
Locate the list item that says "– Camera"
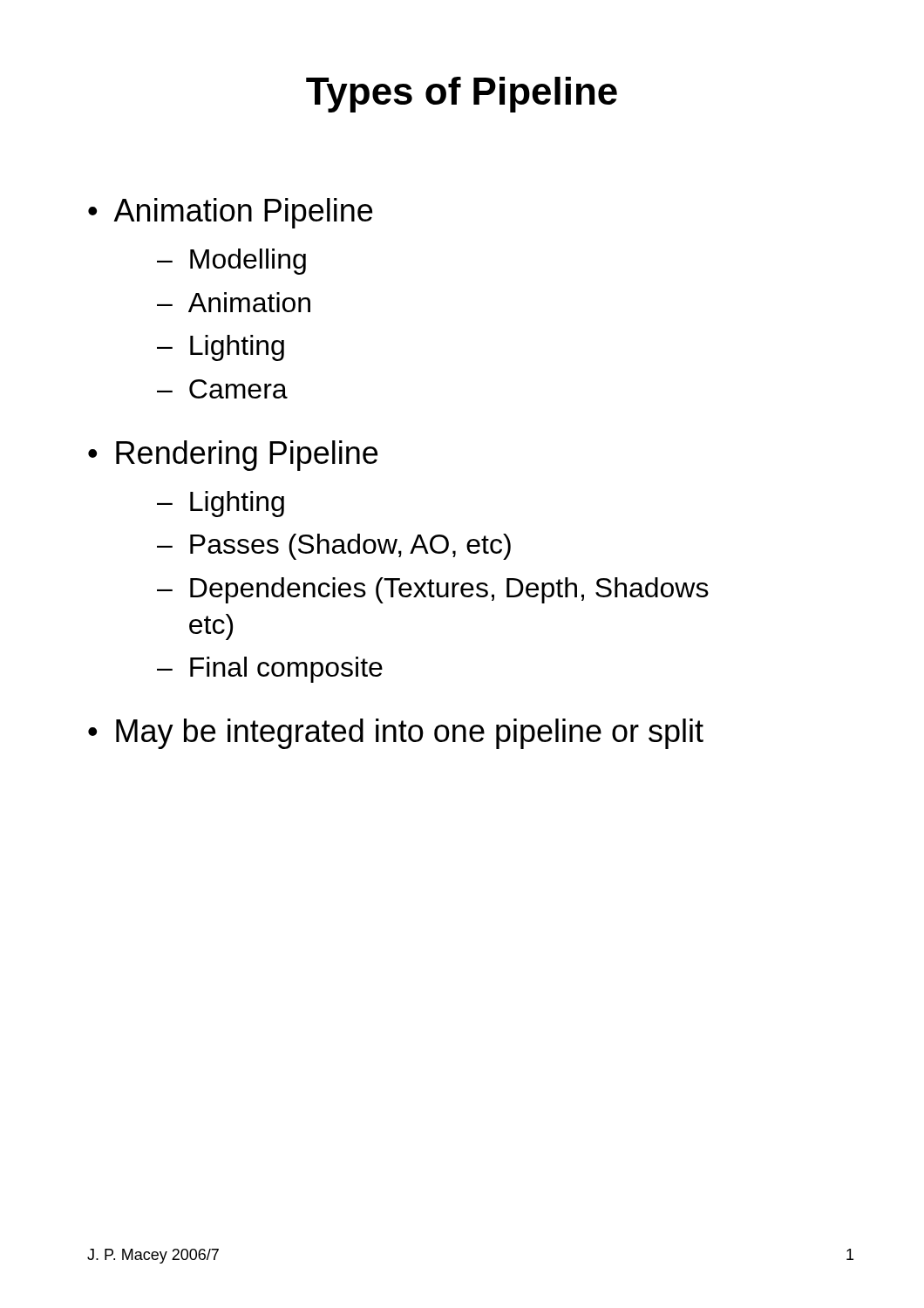tap(222, 390)
